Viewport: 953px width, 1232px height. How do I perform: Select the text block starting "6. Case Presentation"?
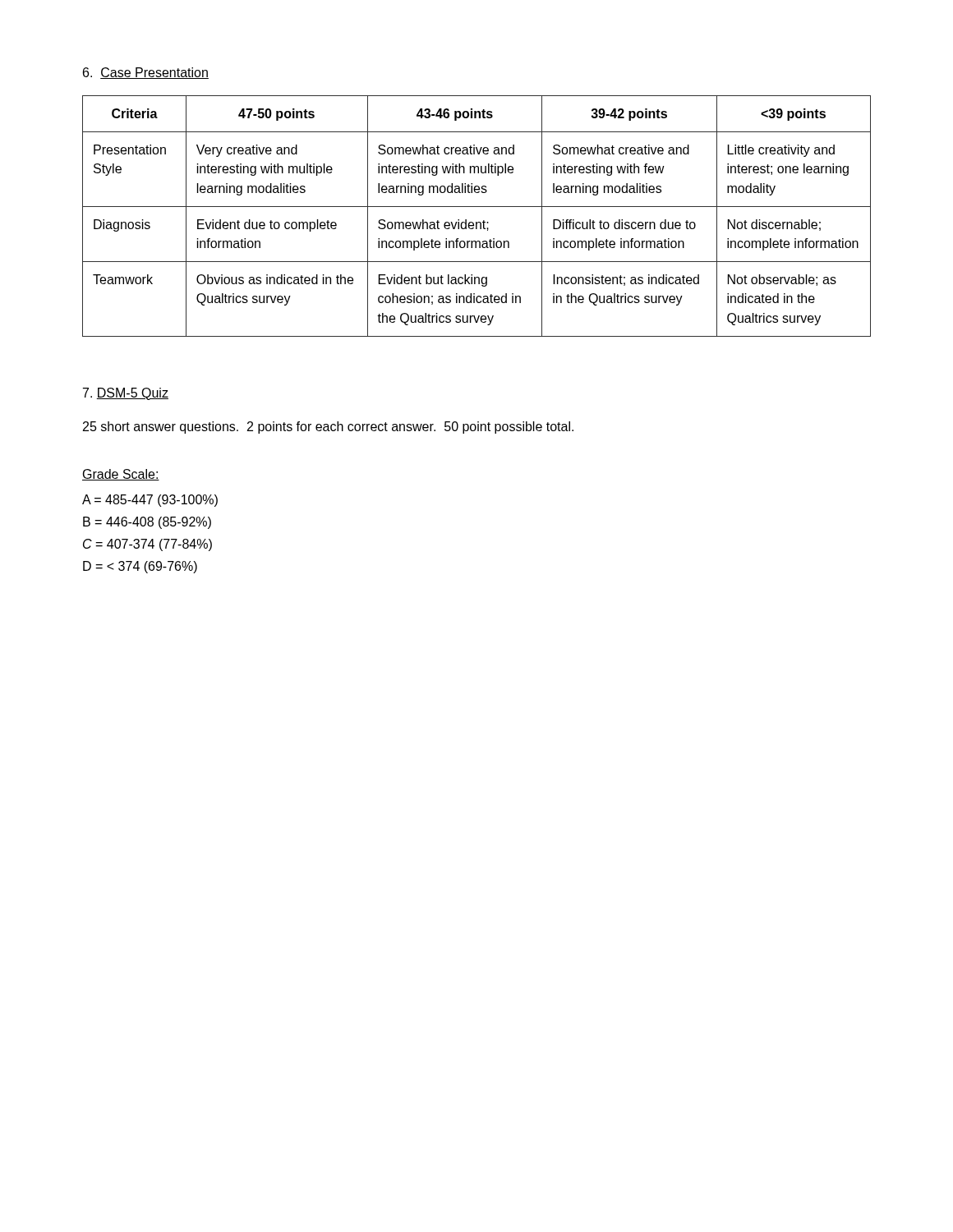point(145,73)
